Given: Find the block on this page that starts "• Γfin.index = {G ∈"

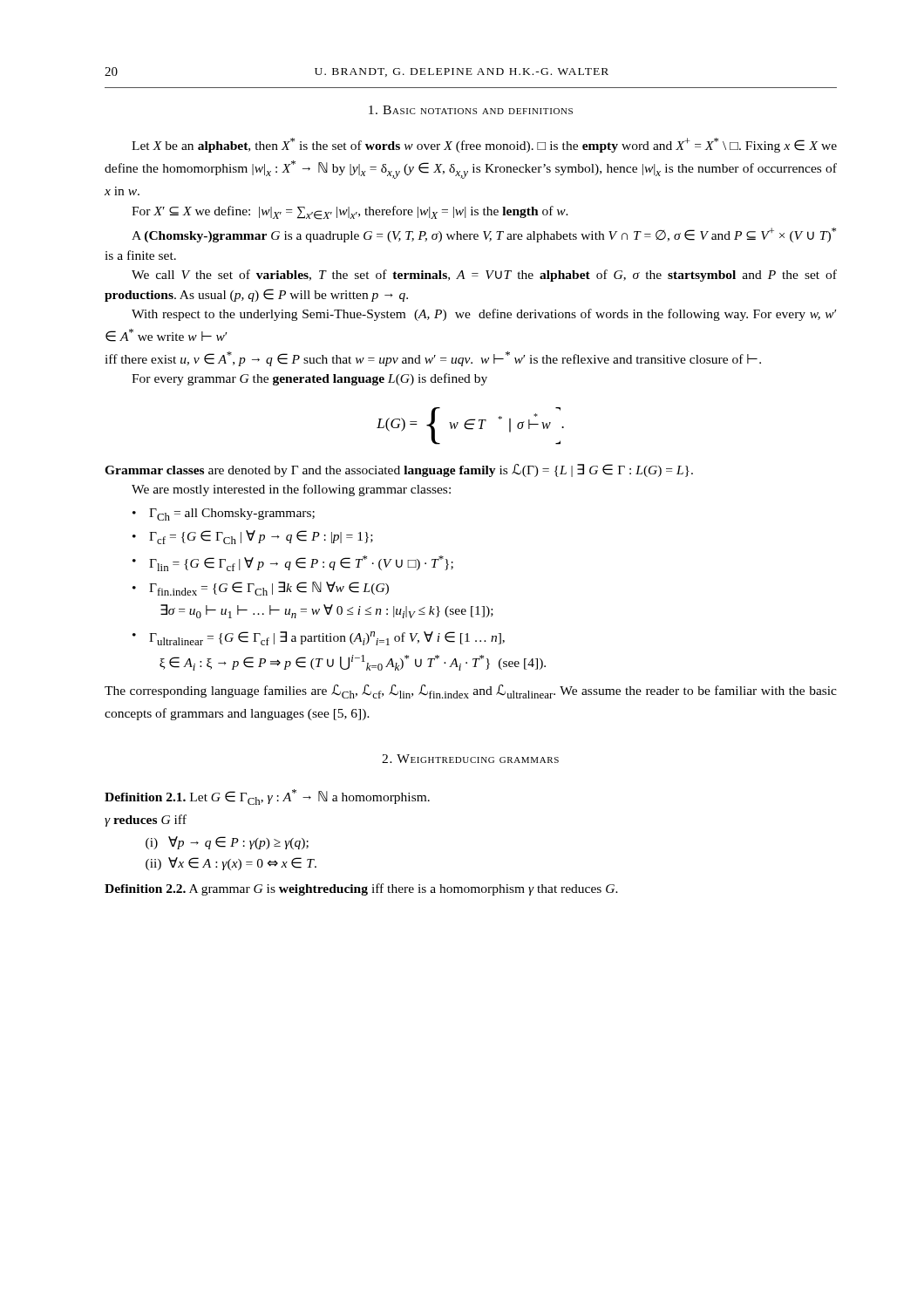Looking at the screenshot, I should point(313,601).
